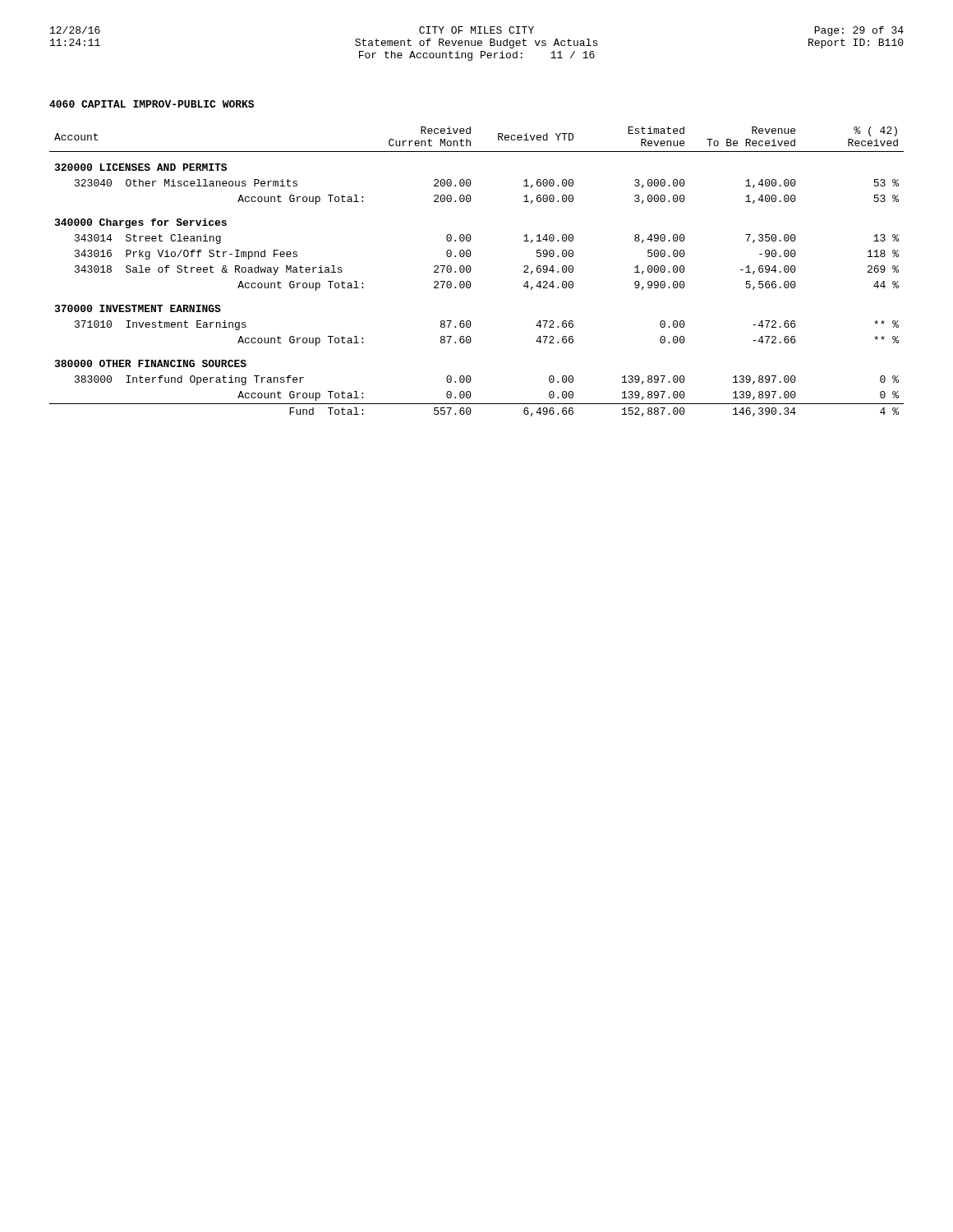Select the section header that reads "4060 CAPITAL IMPROV-PUBLIC"
Viewport: 953px width, 1232px height.
tap(152, 105)
